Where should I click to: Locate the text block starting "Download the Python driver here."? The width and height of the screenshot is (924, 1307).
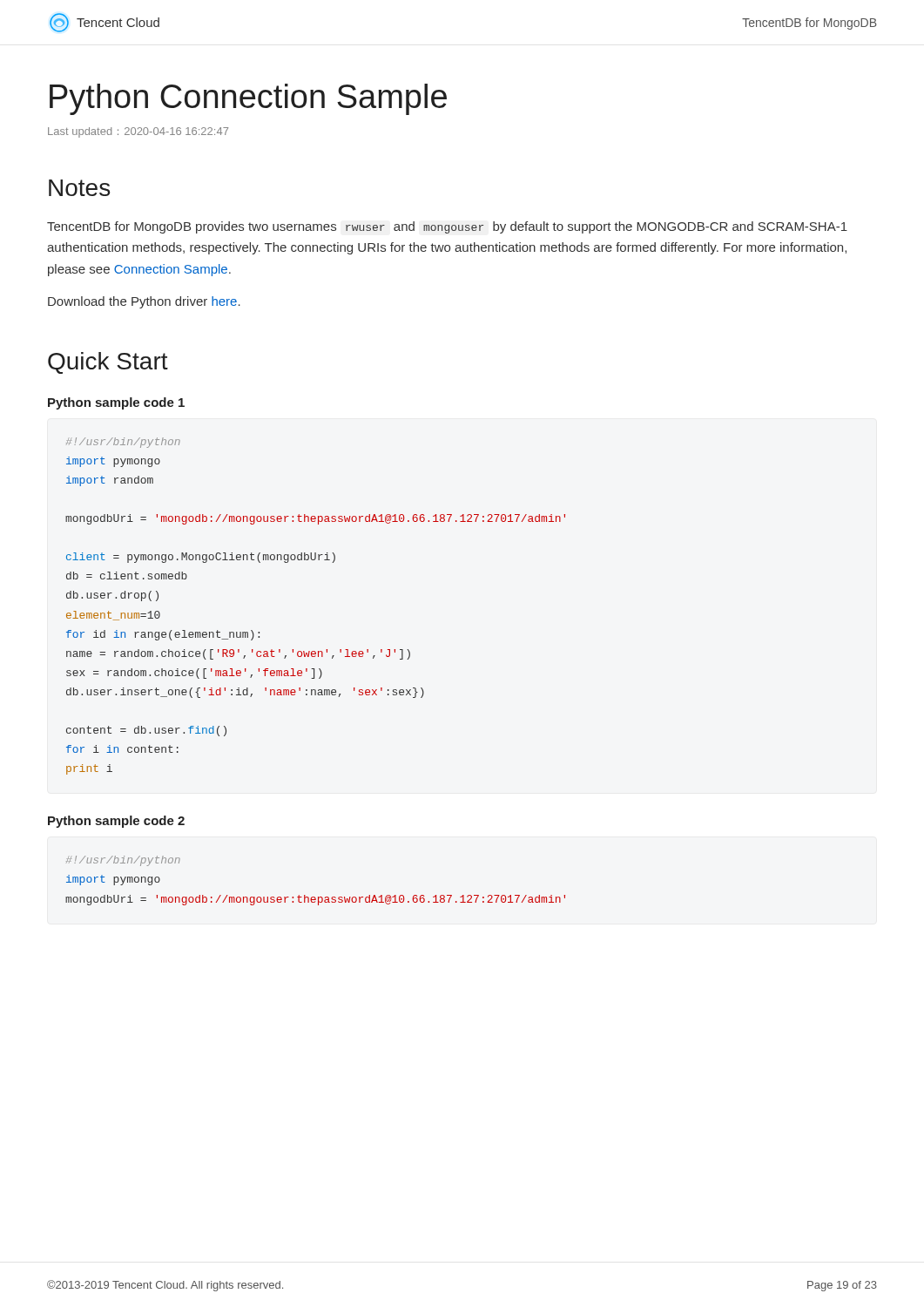tap(144, 301)
